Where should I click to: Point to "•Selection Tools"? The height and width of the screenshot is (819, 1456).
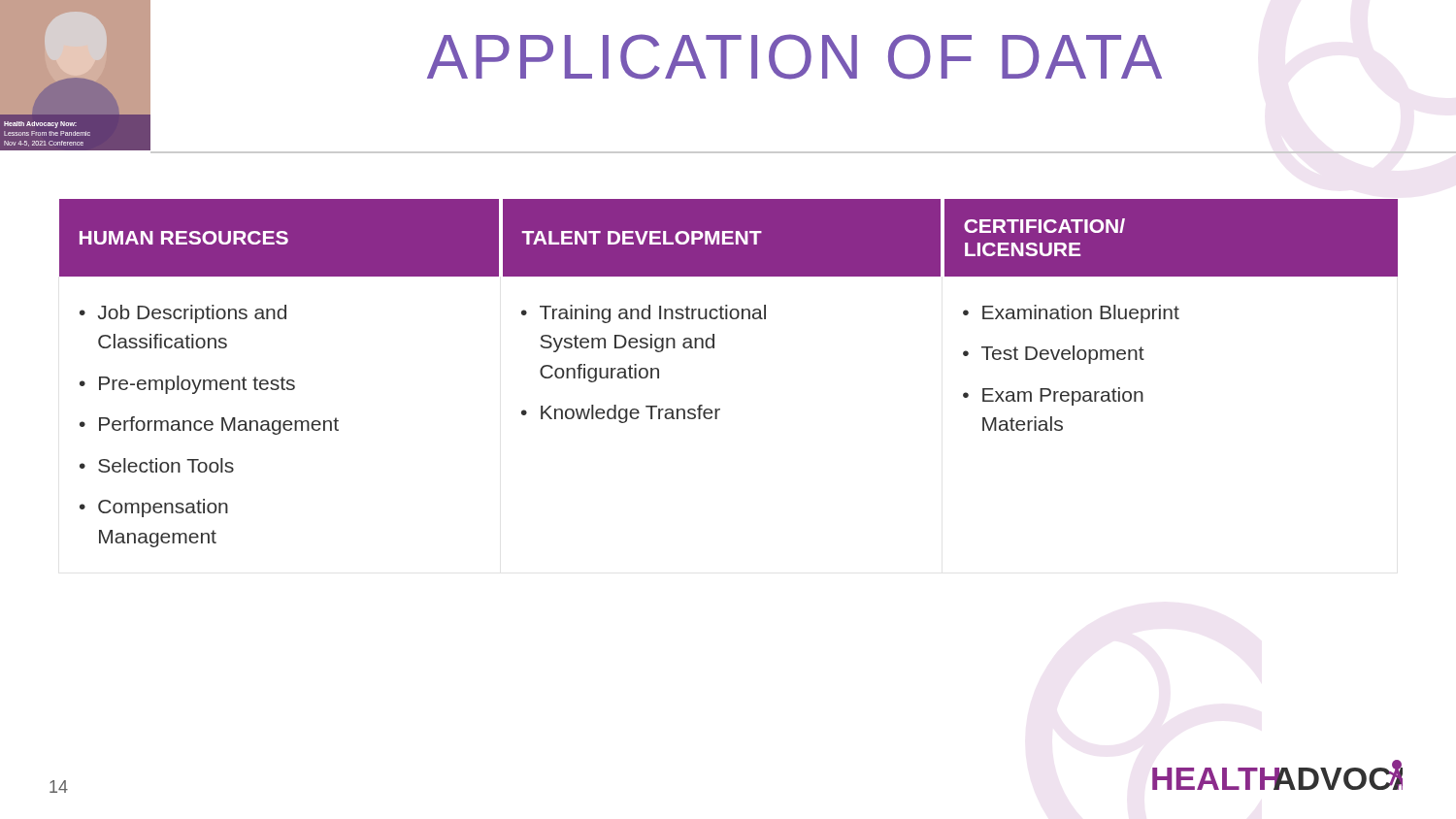click(x=156, y=466)
